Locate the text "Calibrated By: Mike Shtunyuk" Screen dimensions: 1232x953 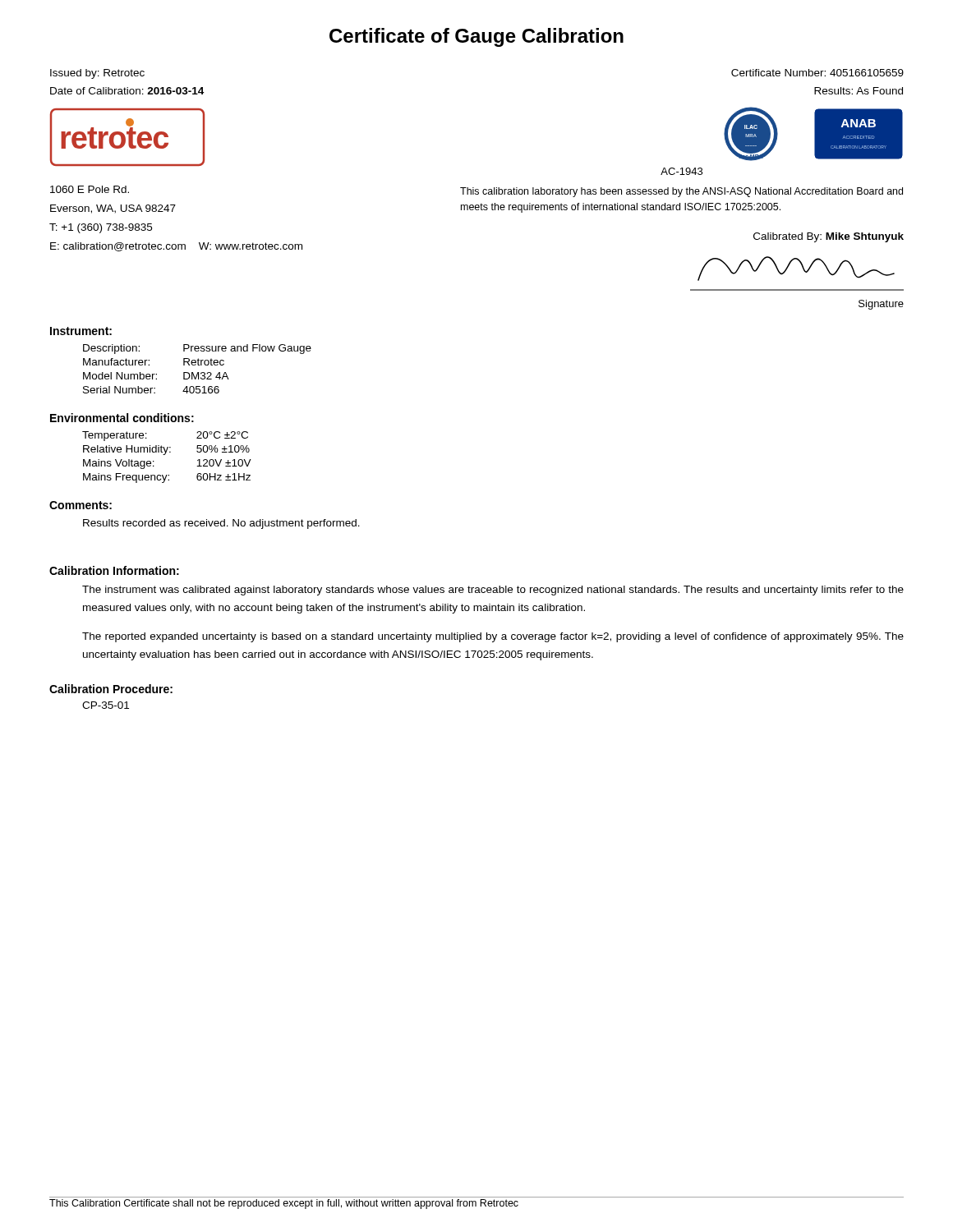(828, 236)
